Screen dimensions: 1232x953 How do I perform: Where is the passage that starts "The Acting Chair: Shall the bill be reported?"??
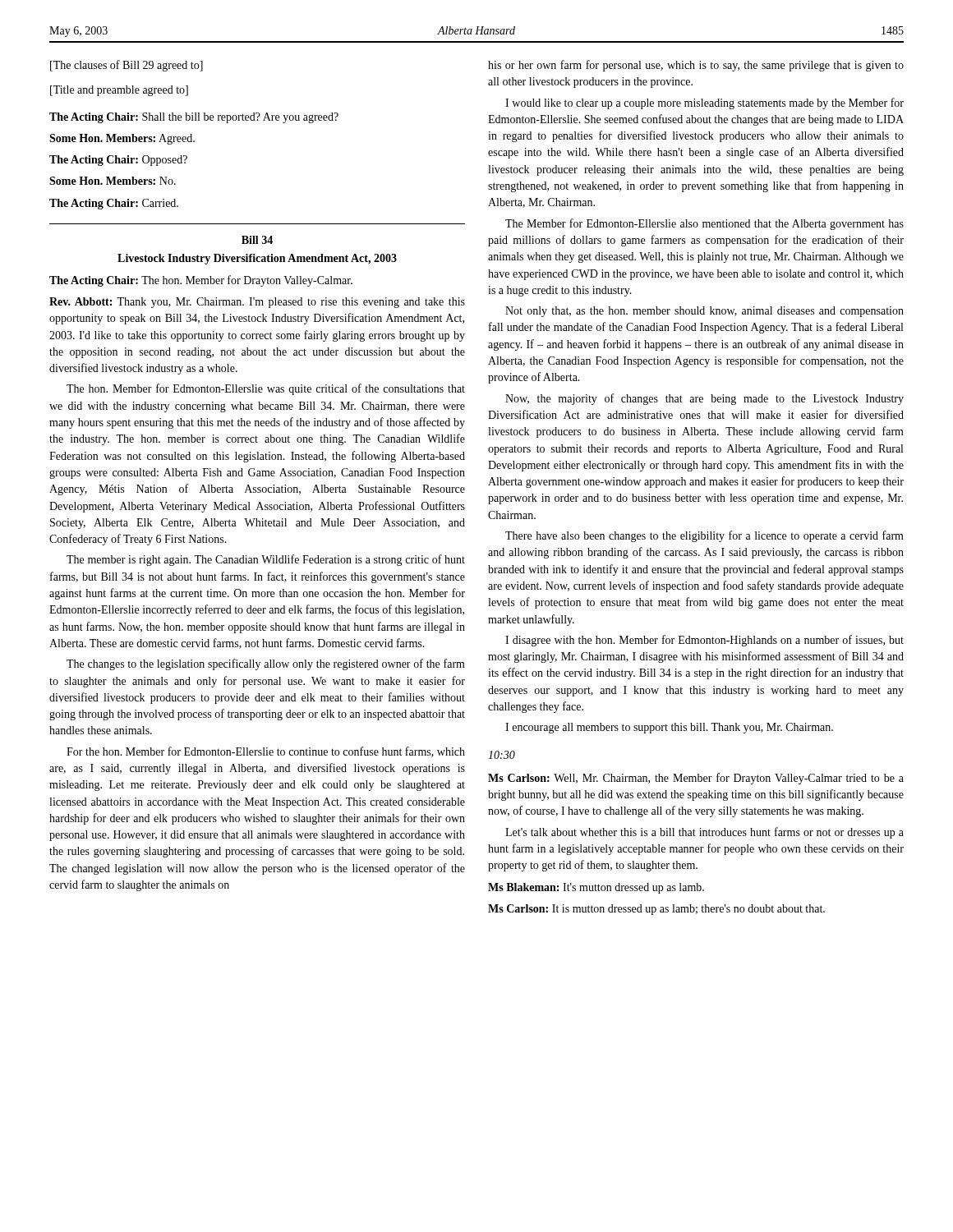(x=257, y=117)
